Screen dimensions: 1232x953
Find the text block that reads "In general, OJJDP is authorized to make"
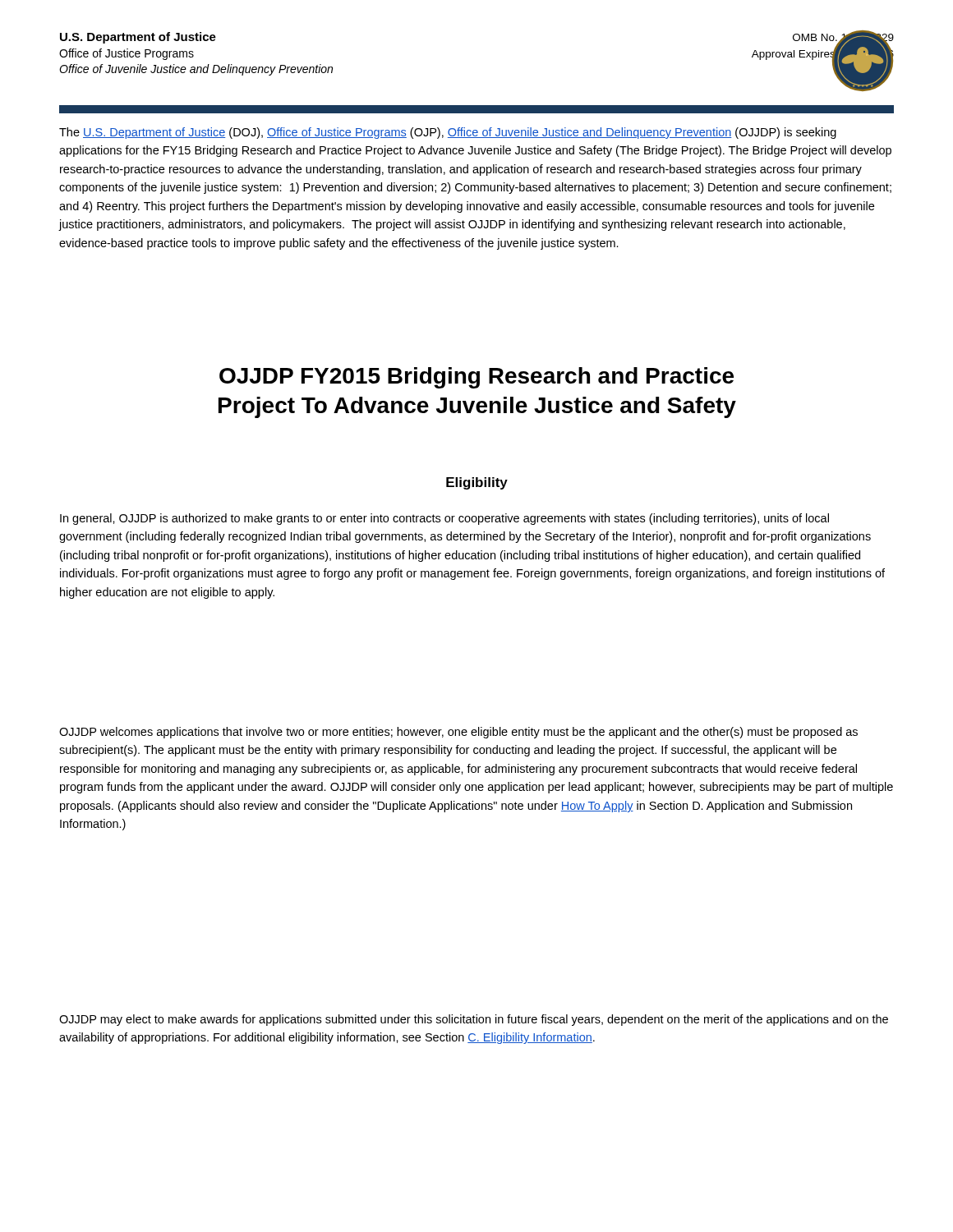coord(472,555)
